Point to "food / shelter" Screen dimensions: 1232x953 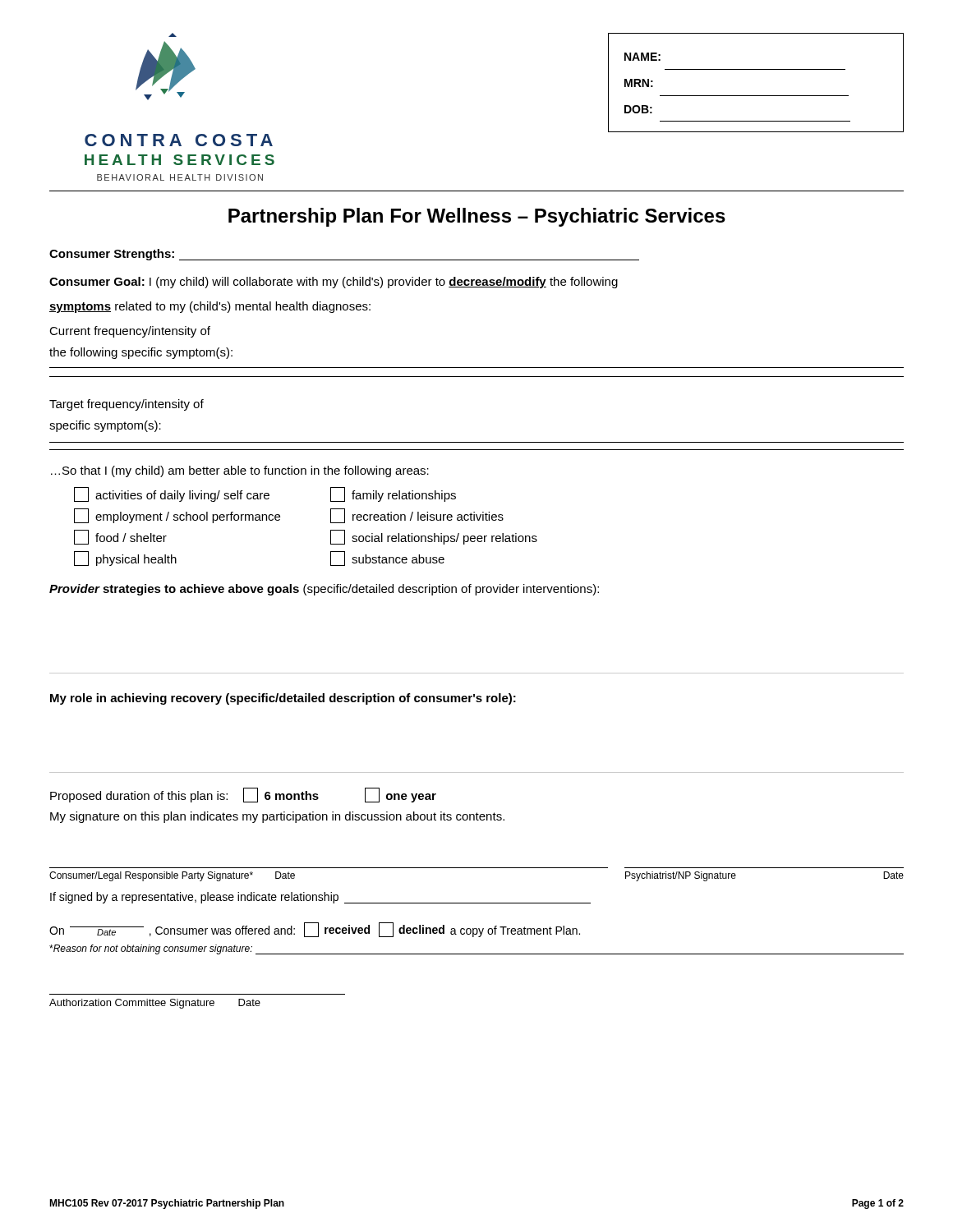(120, 537)
